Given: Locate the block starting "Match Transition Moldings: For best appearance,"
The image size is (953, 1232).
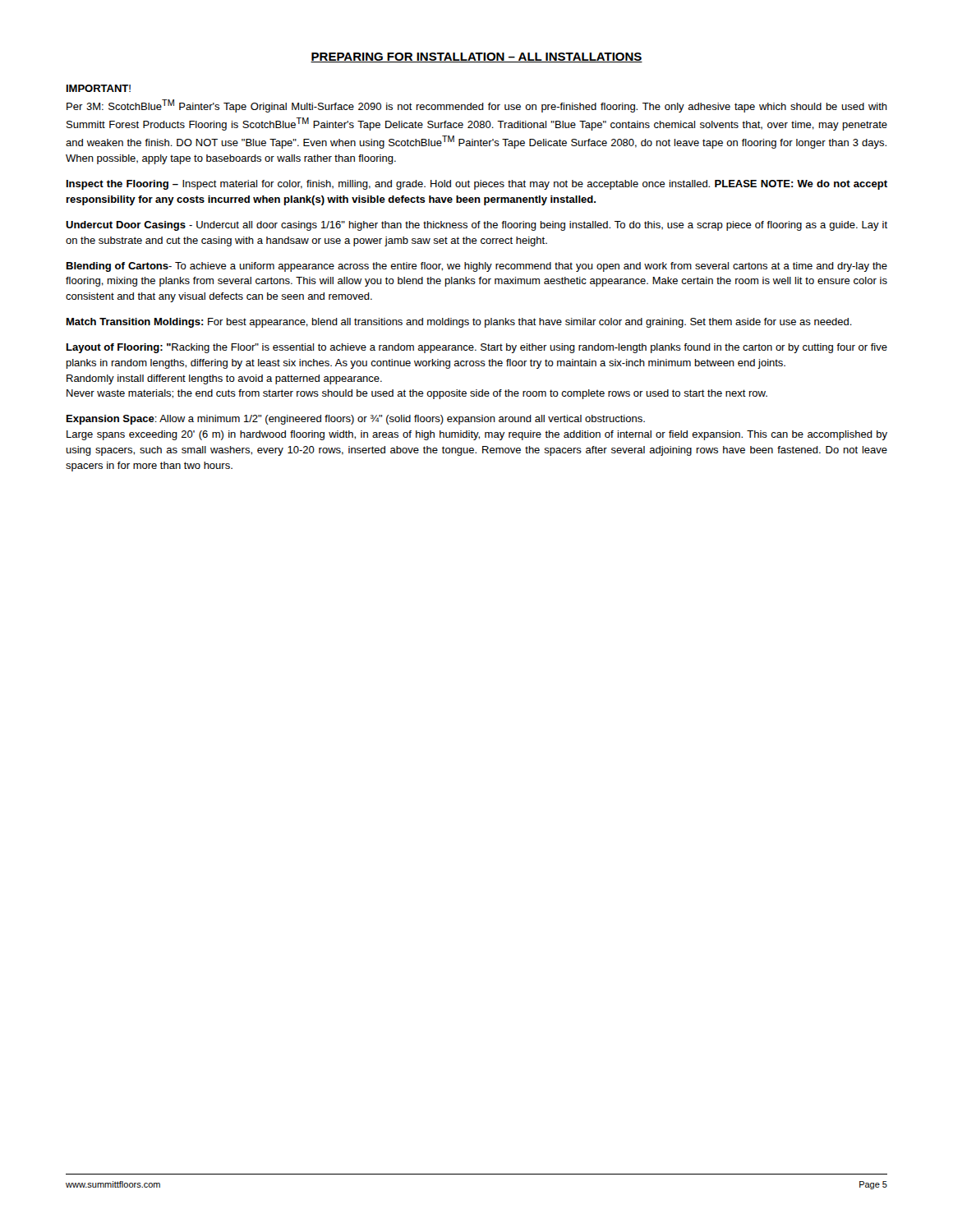Looking at the screenshot, I should (x=476, y=322).
